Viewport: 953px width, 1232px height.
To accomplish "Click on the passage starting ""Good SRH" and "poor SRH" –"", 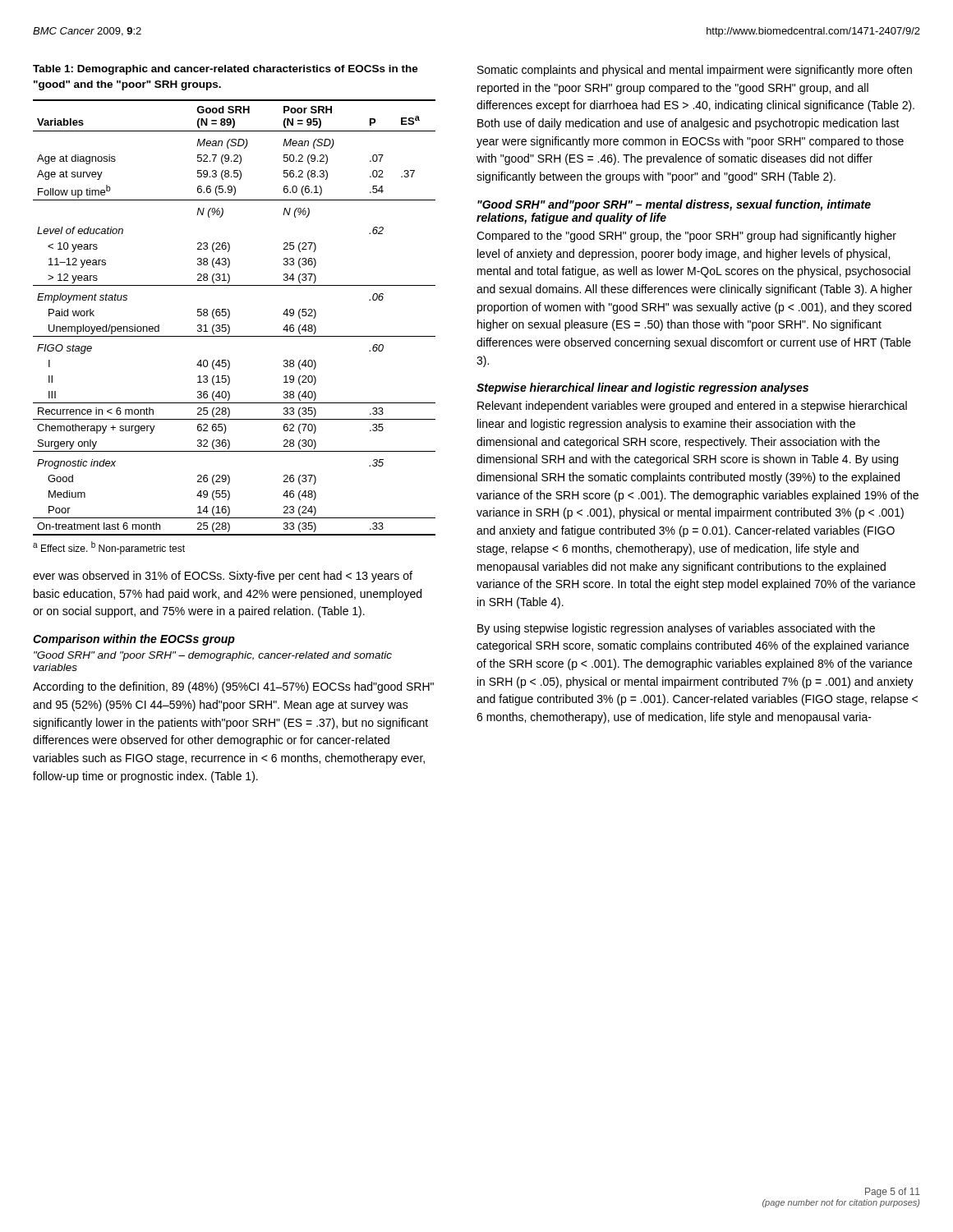I will [x=212, y=661].
